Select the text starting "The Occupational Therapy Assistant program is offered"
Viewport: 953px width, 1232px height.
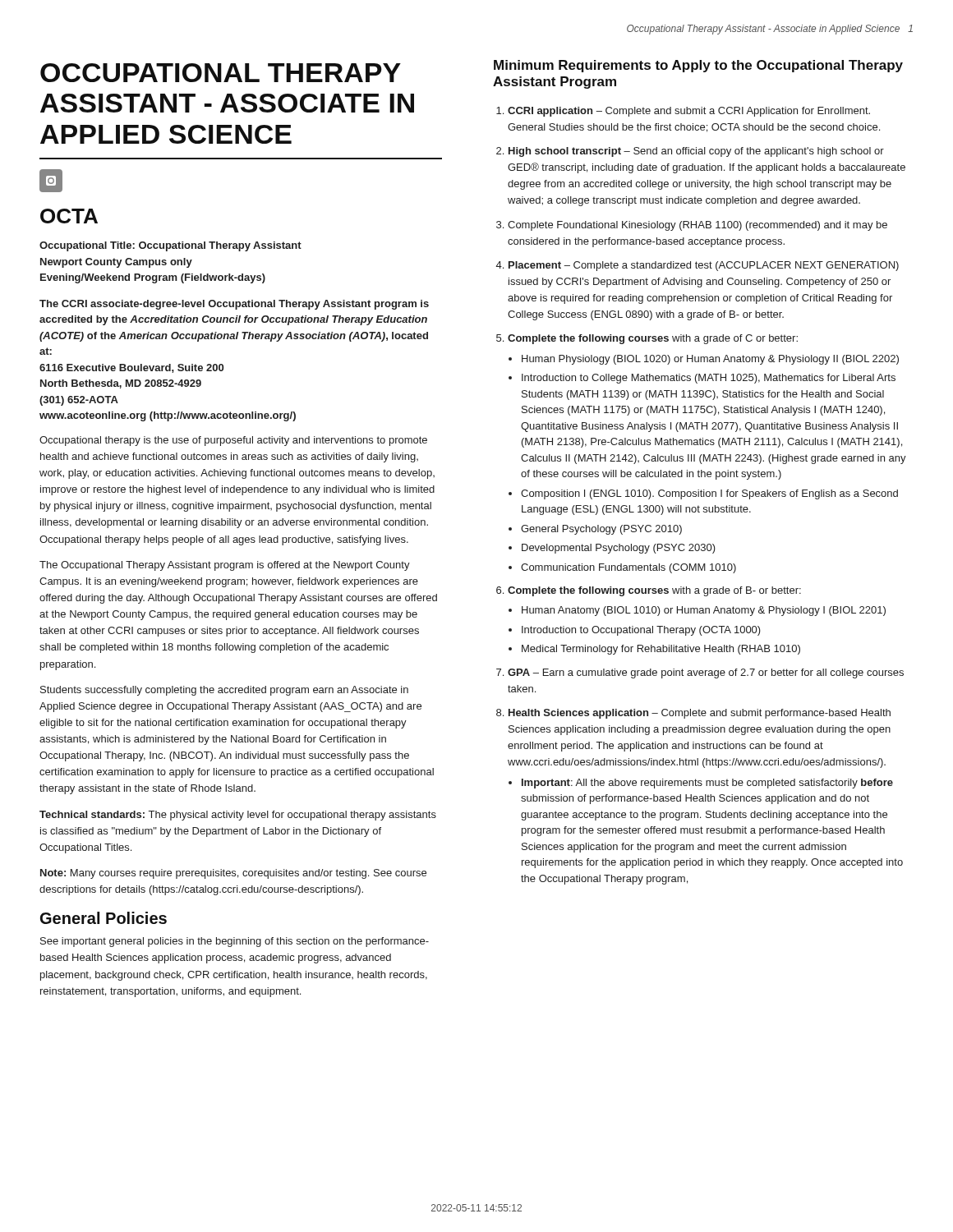(x=239, y=614)
